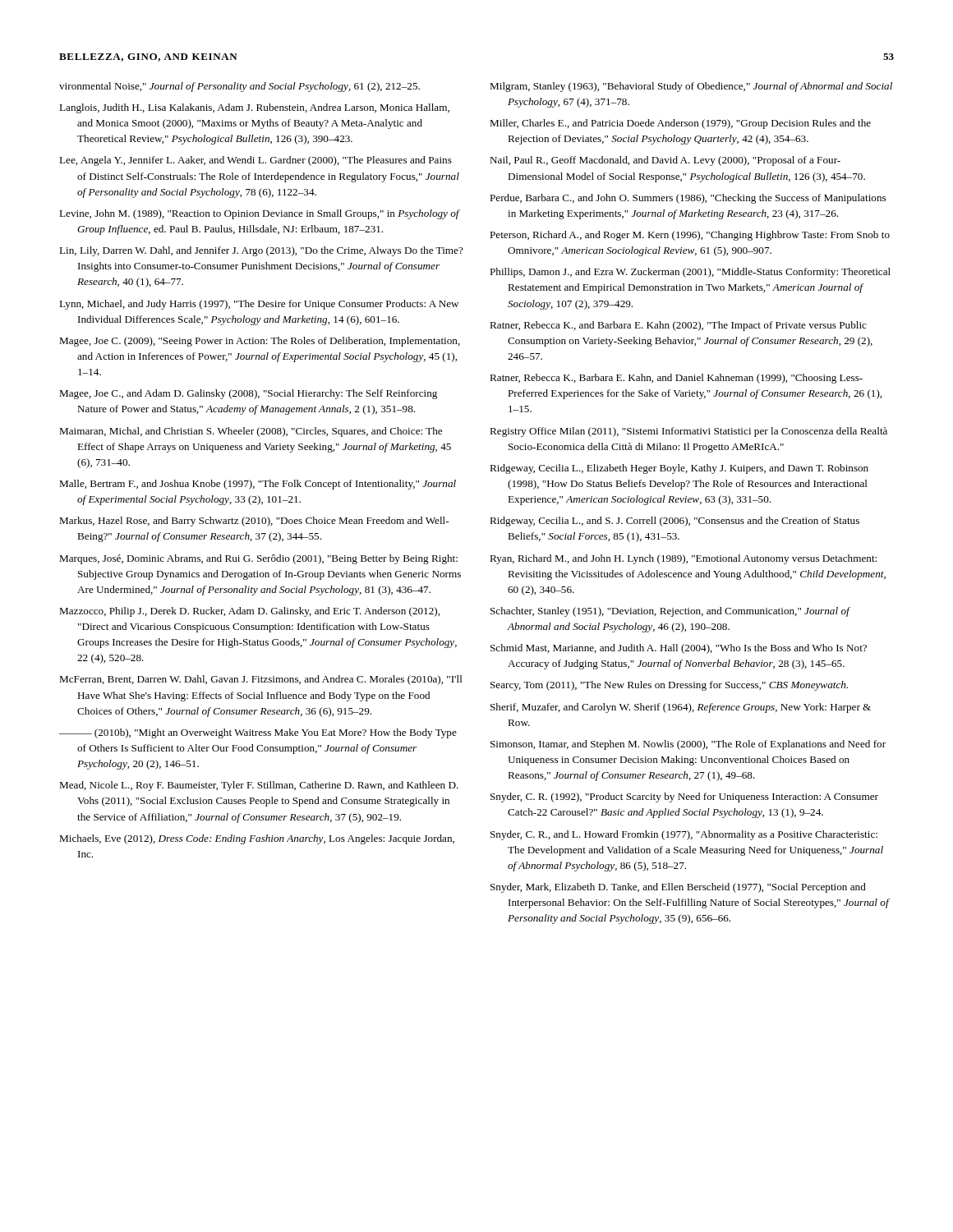
Task: Point to the element starting "Ratner, Rebecca K., and Barbara E. Kahn"
Action: (681, 340)
